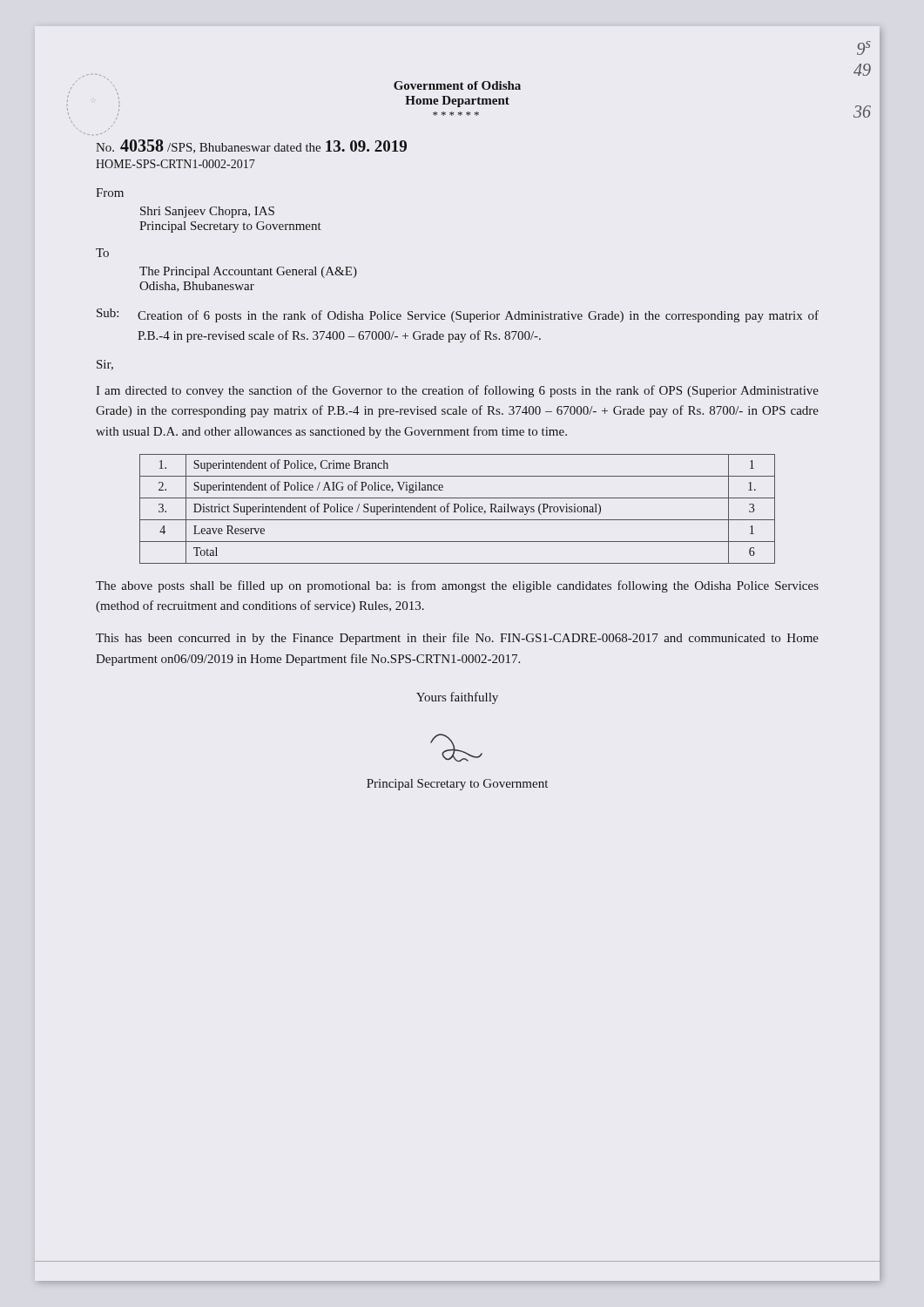This screenshot has width=924, height=1307.
Task: Find the text block containing "Sub: Creation of"
Action: (457, 325)
